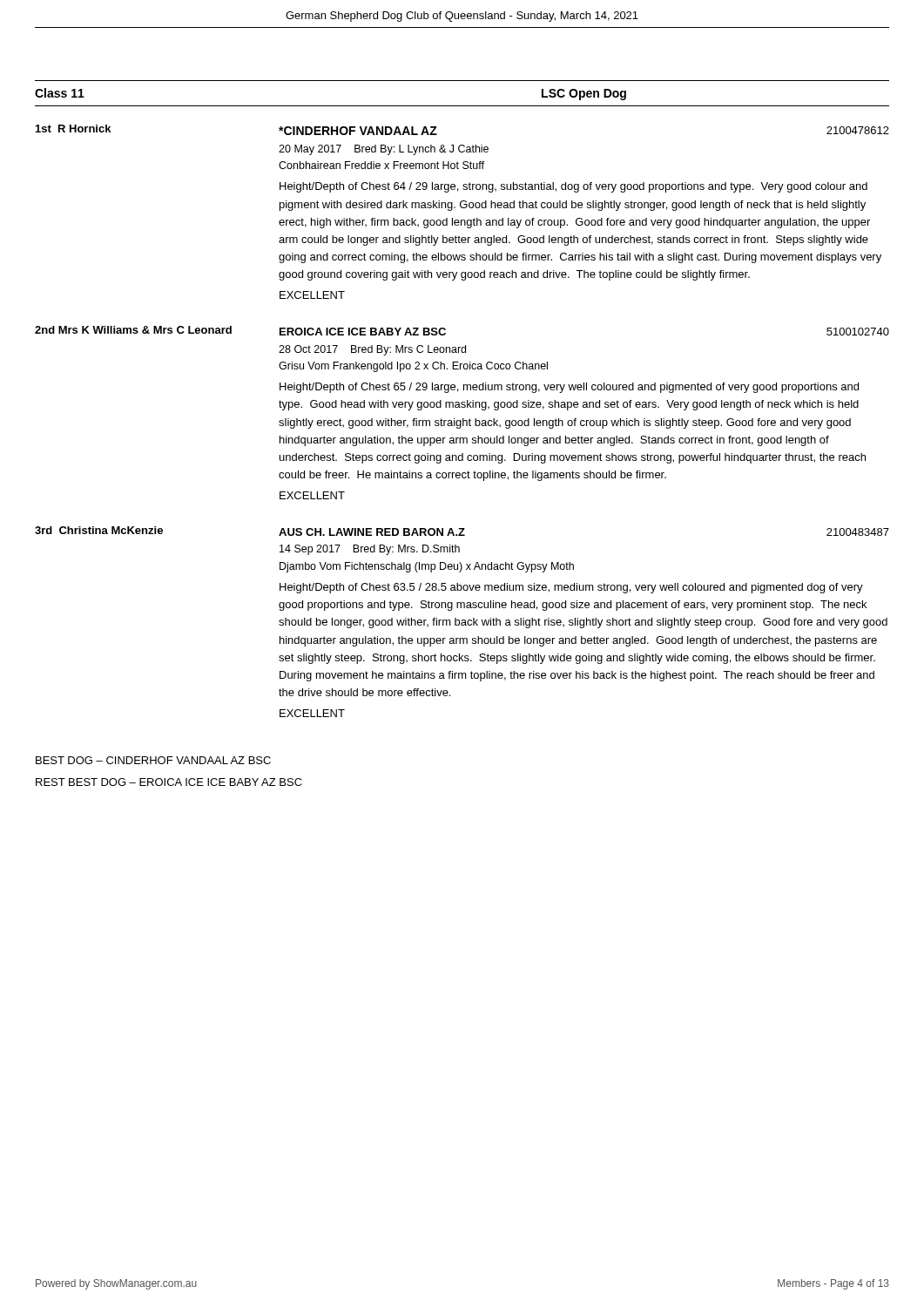Locate the region starting "2nd Mrs K Williams & Mrs C"

coord(462,414)
